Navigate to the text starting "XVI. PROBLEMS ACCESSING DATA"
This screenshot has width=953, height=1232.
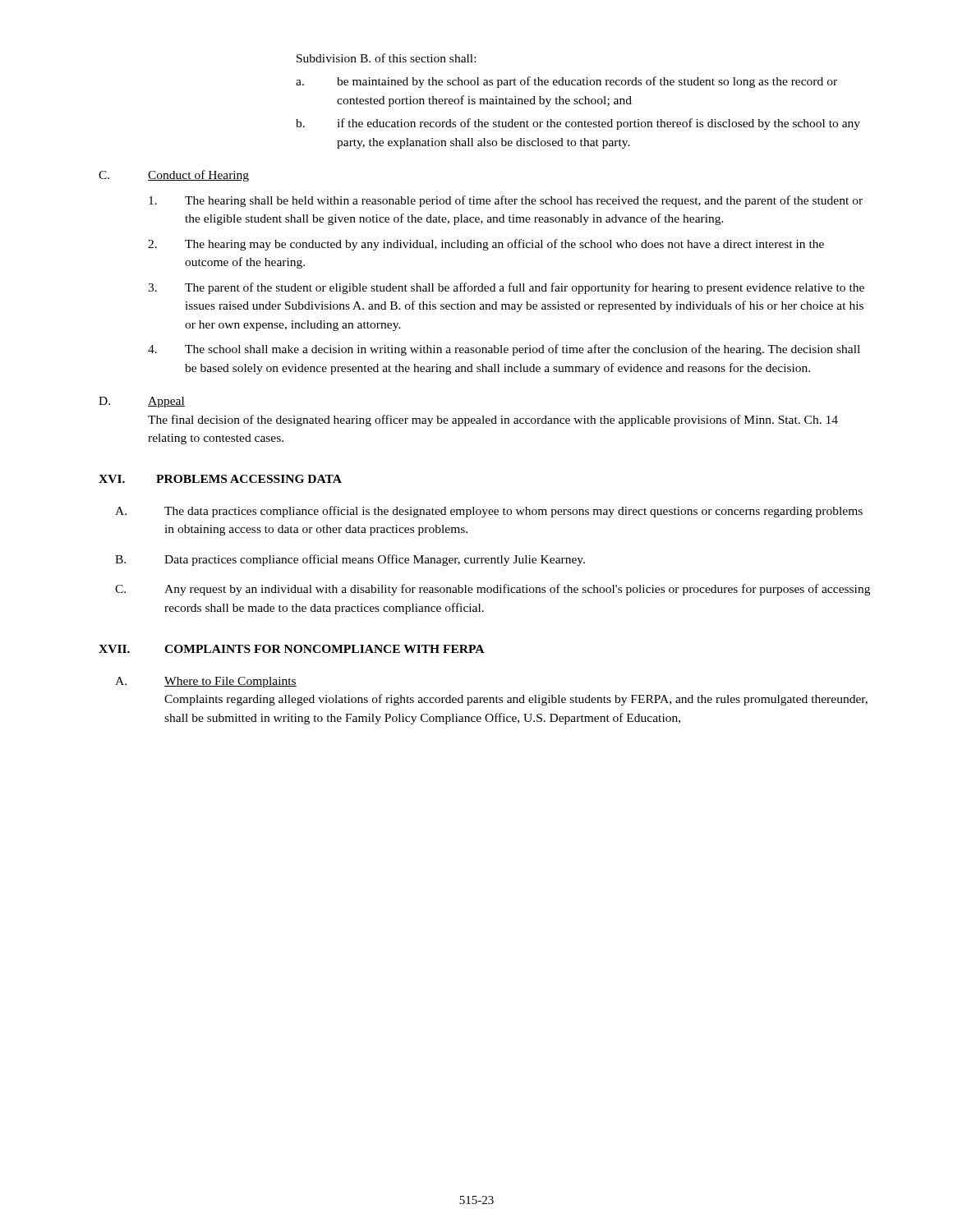[x=220, y=479]
